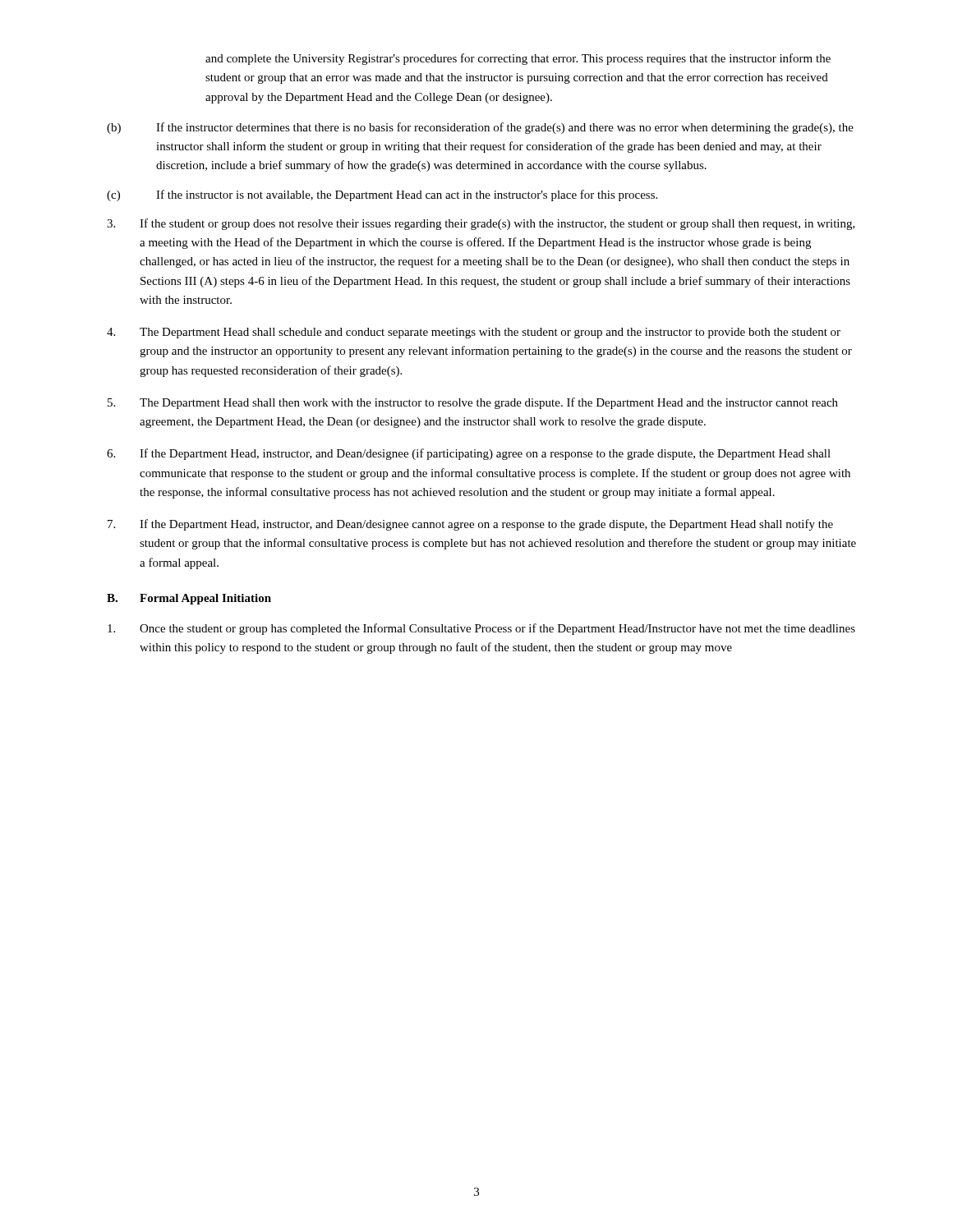Locate the element starting "7. If the Department"
The image size is (953, 1232).
(x=485, y=544)
